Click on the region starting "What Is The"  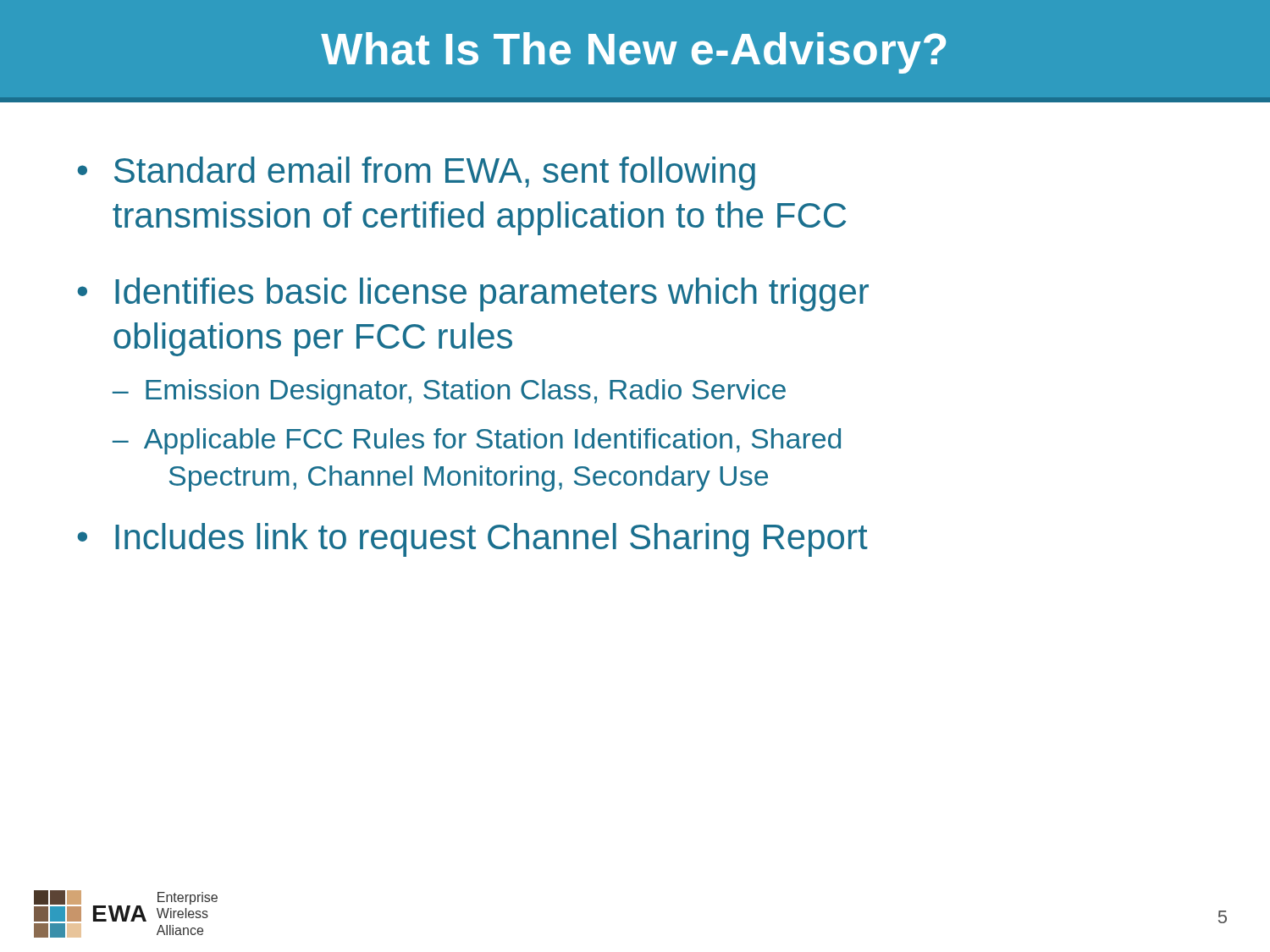click(635, 51)
